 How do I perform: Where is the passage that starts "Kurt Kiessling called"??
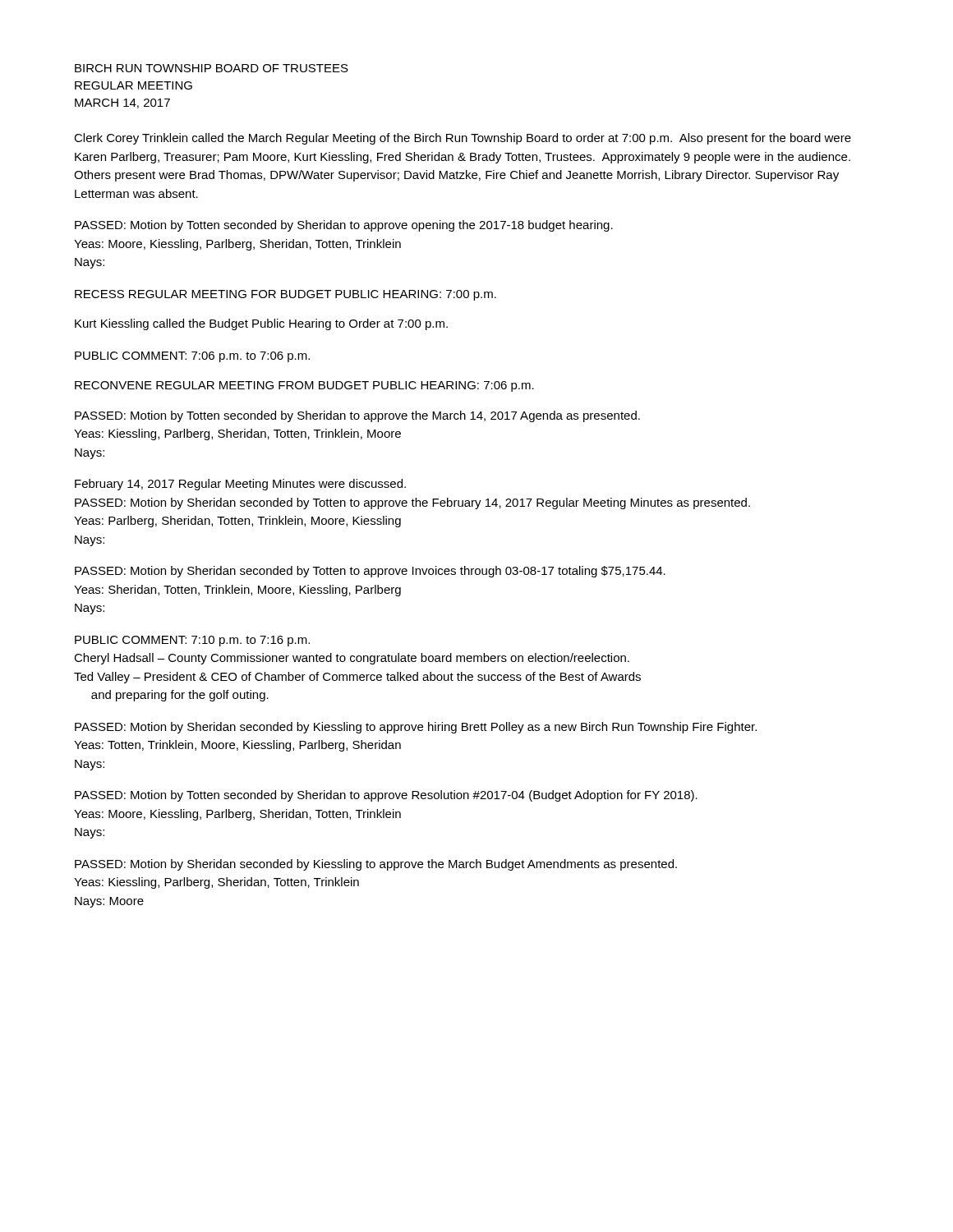coord(261,323)
